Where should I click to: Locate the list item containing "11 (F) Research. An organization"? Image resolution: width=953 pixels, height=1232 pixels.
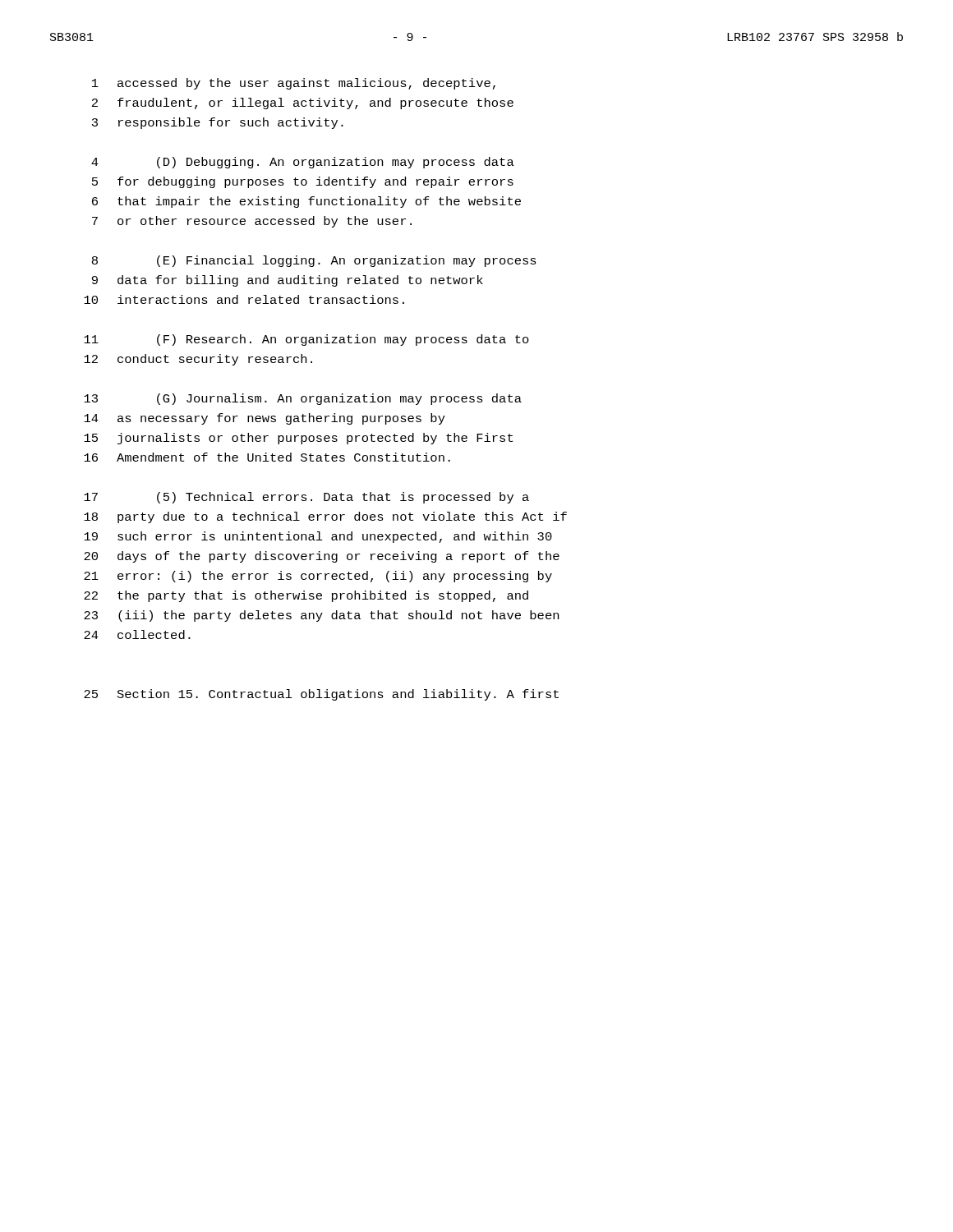476,340
